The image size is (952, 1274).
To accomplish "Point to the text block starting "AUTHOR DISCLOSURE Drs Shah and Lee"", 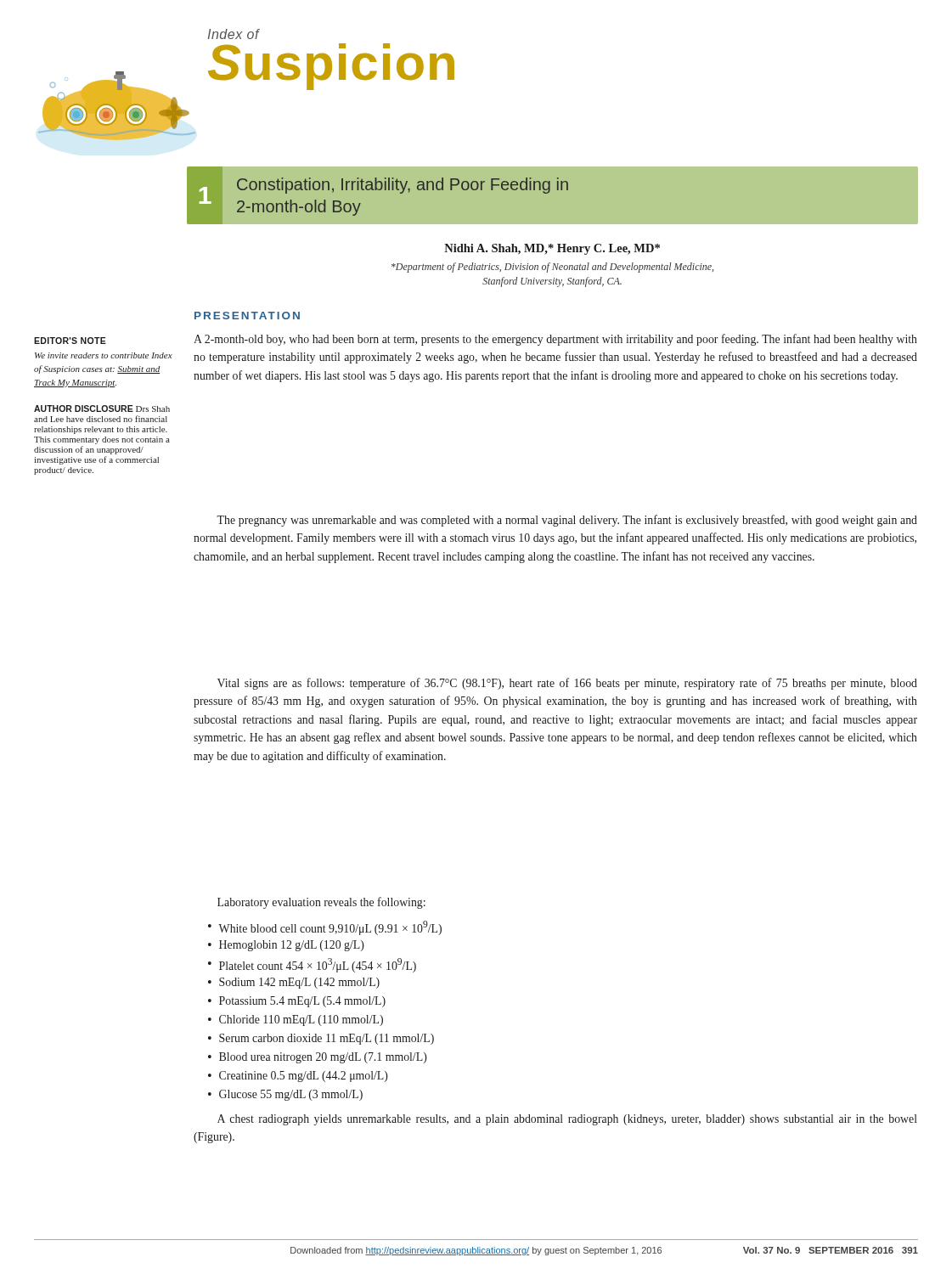I will 102,439.
